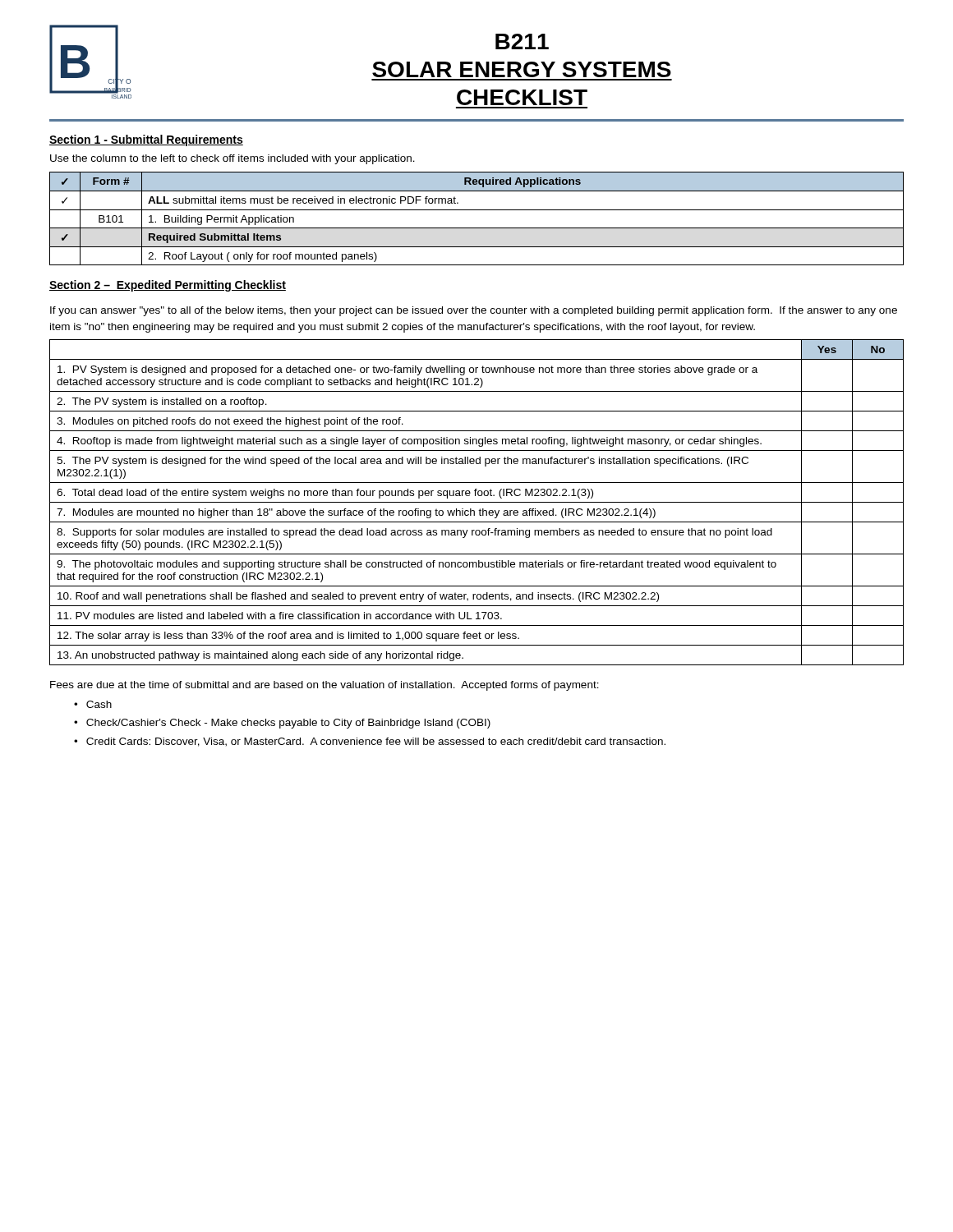Screen dimensions: 1232x953
Task: Find a logo
Action: point(94,63)
